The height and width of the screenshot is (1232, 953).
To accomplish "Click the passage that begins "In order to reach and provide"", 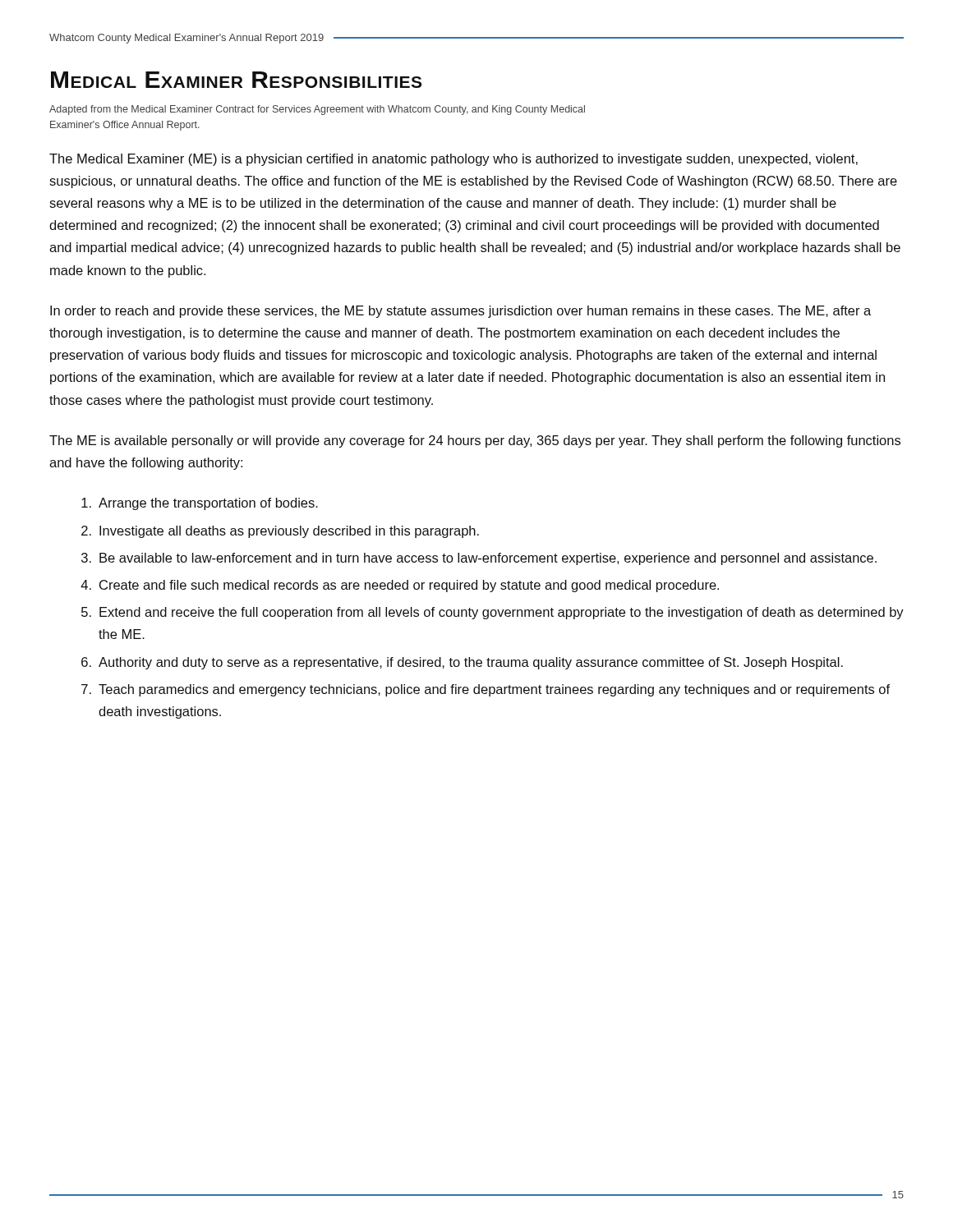I will [x=467, y=355].
